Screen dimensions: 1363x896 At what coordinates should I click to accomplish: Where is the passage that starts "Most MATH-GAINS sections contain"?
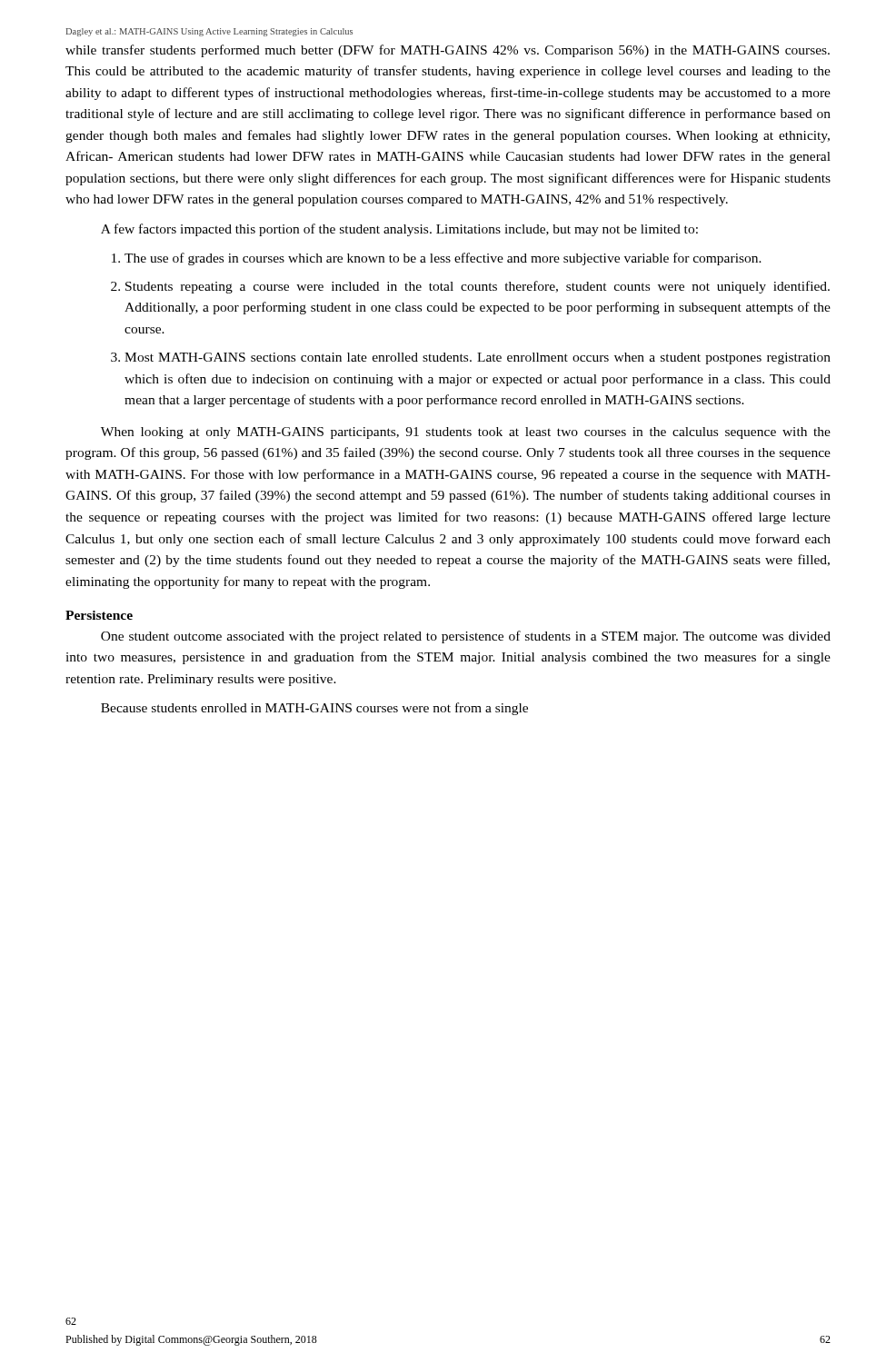[478, 379]
